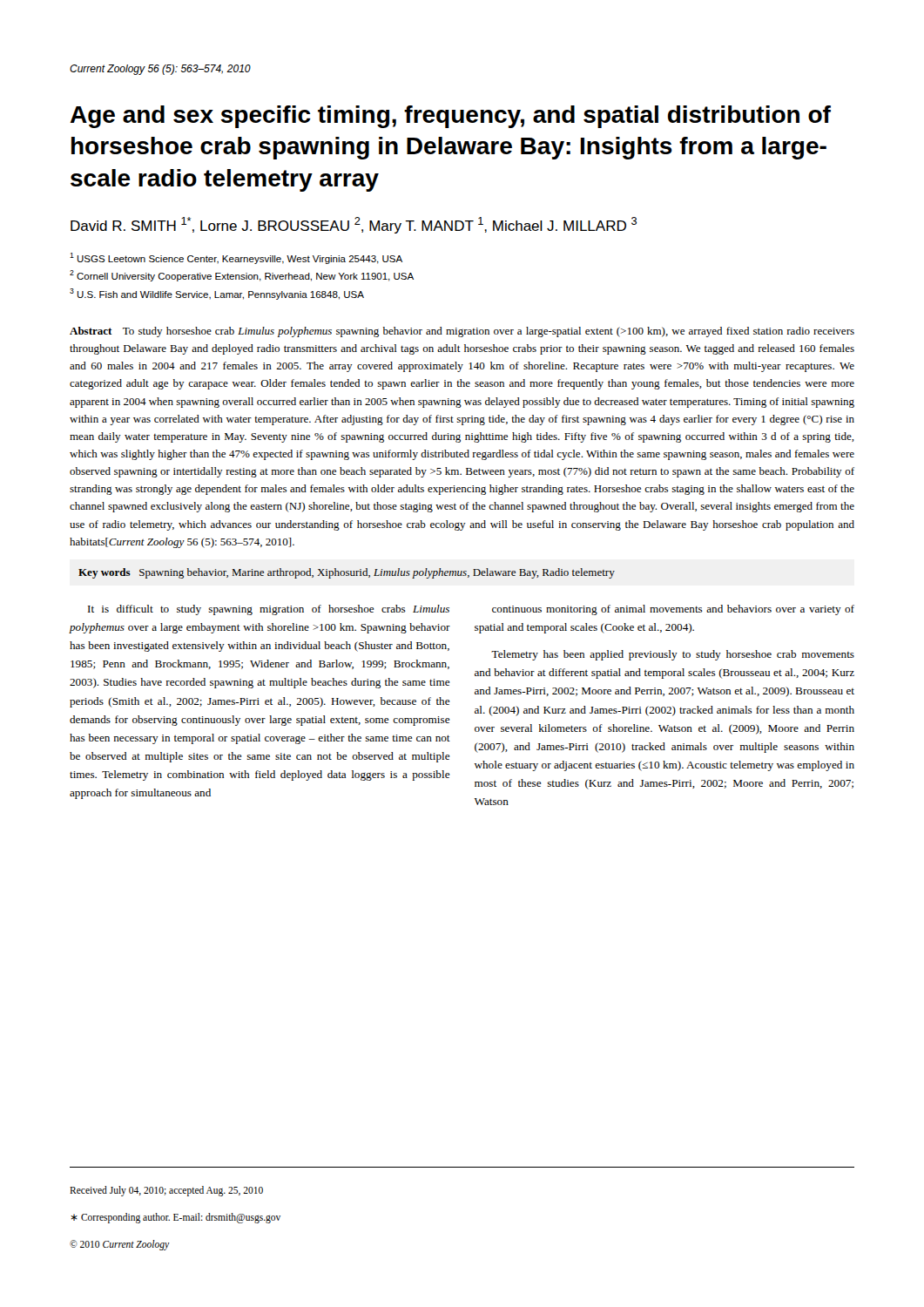Locate the block starting "Received July 04, 2010; accepted"
Viewport: 924px width, 1307px height.
[x=166, y=1191]
